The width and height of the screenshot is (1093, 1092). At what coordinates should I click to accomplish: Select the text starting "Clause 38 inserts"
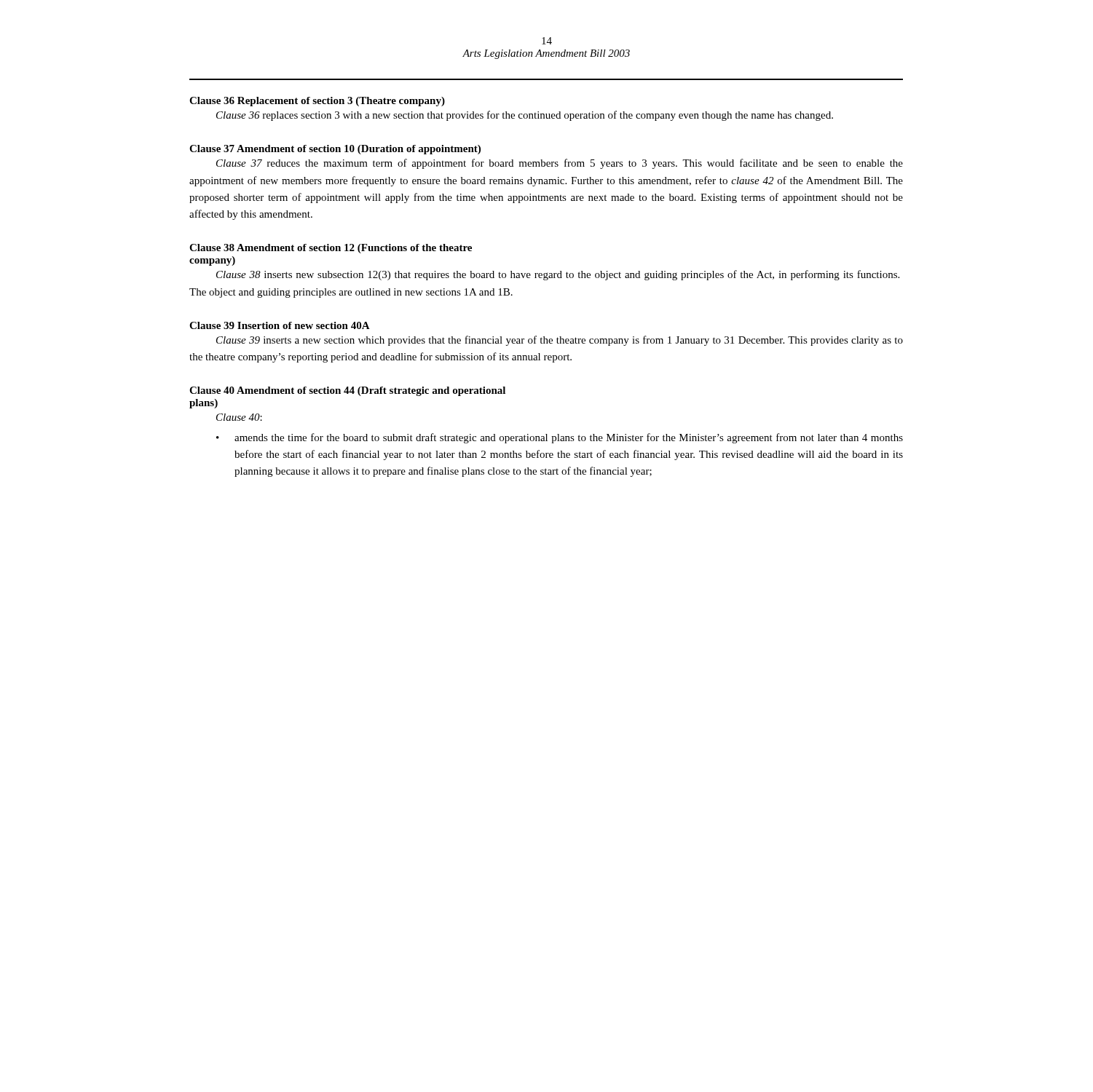pos(546,283)
